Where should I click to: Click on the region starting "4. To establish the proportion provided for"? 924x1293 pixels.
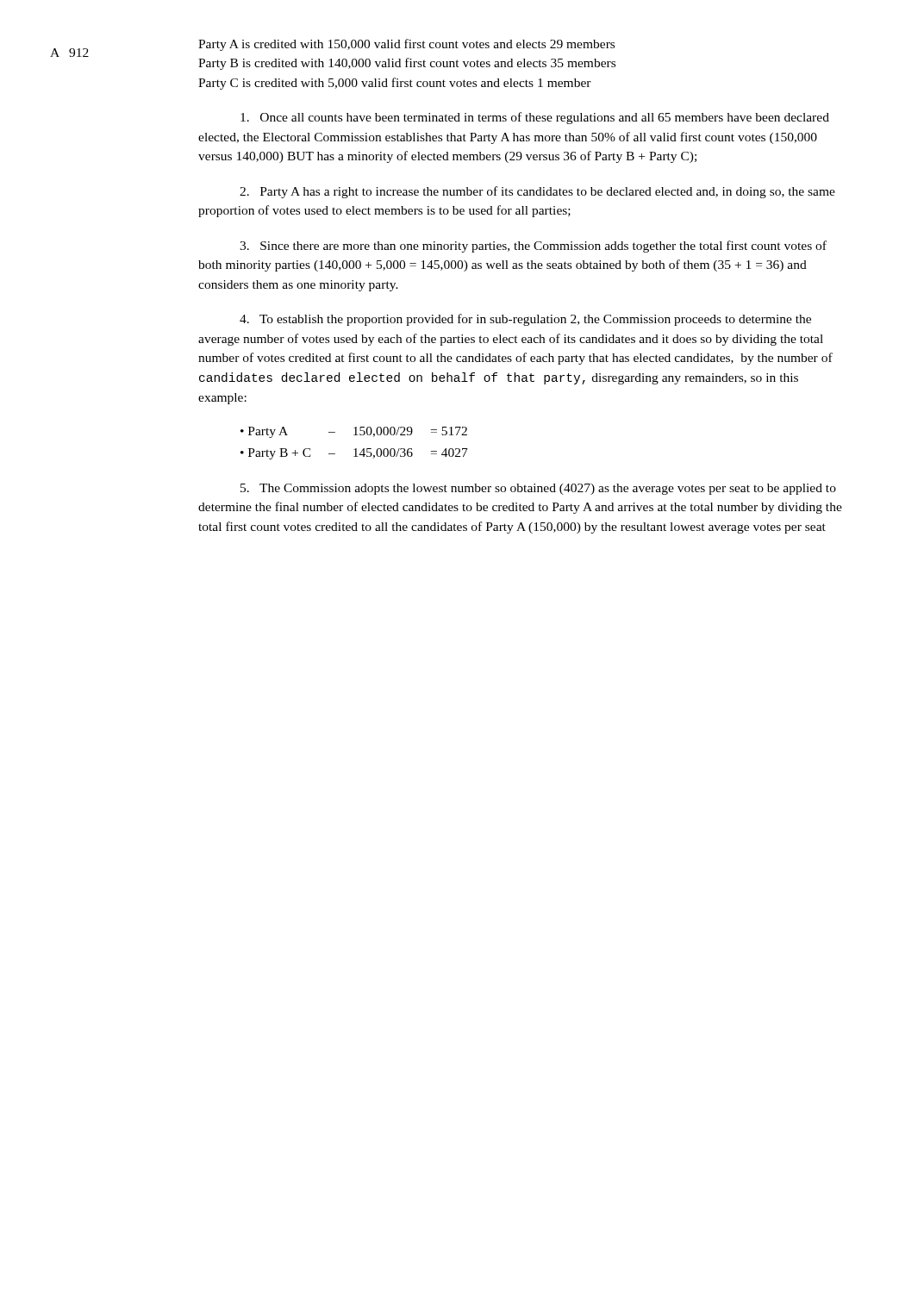515,358
